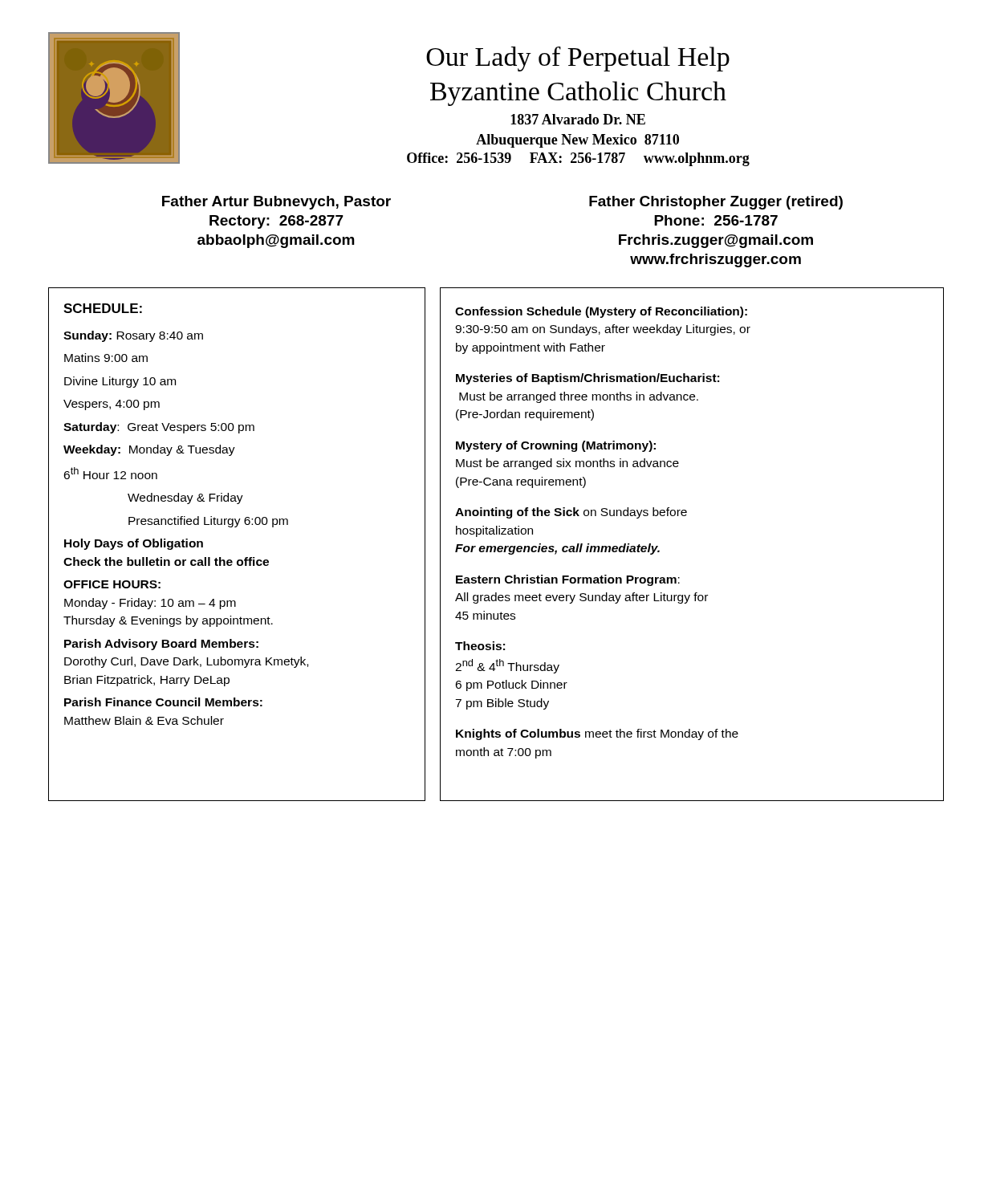Locate the element starting "Father Artur Bubnevych, Pastor Rectory: 268-2877"

tap(276, 221)
